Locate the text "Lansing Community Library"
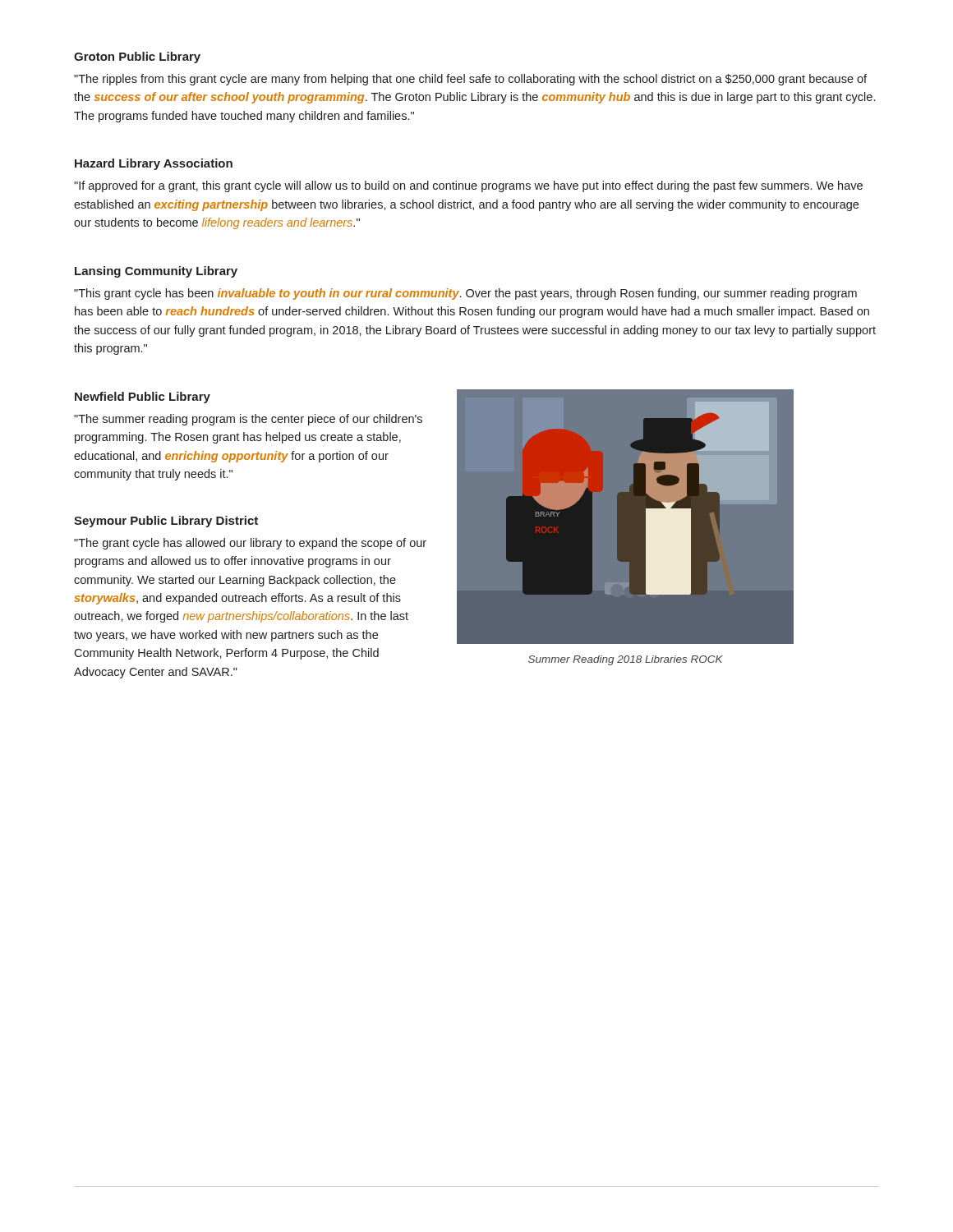953x1232 pixels. 156,270
